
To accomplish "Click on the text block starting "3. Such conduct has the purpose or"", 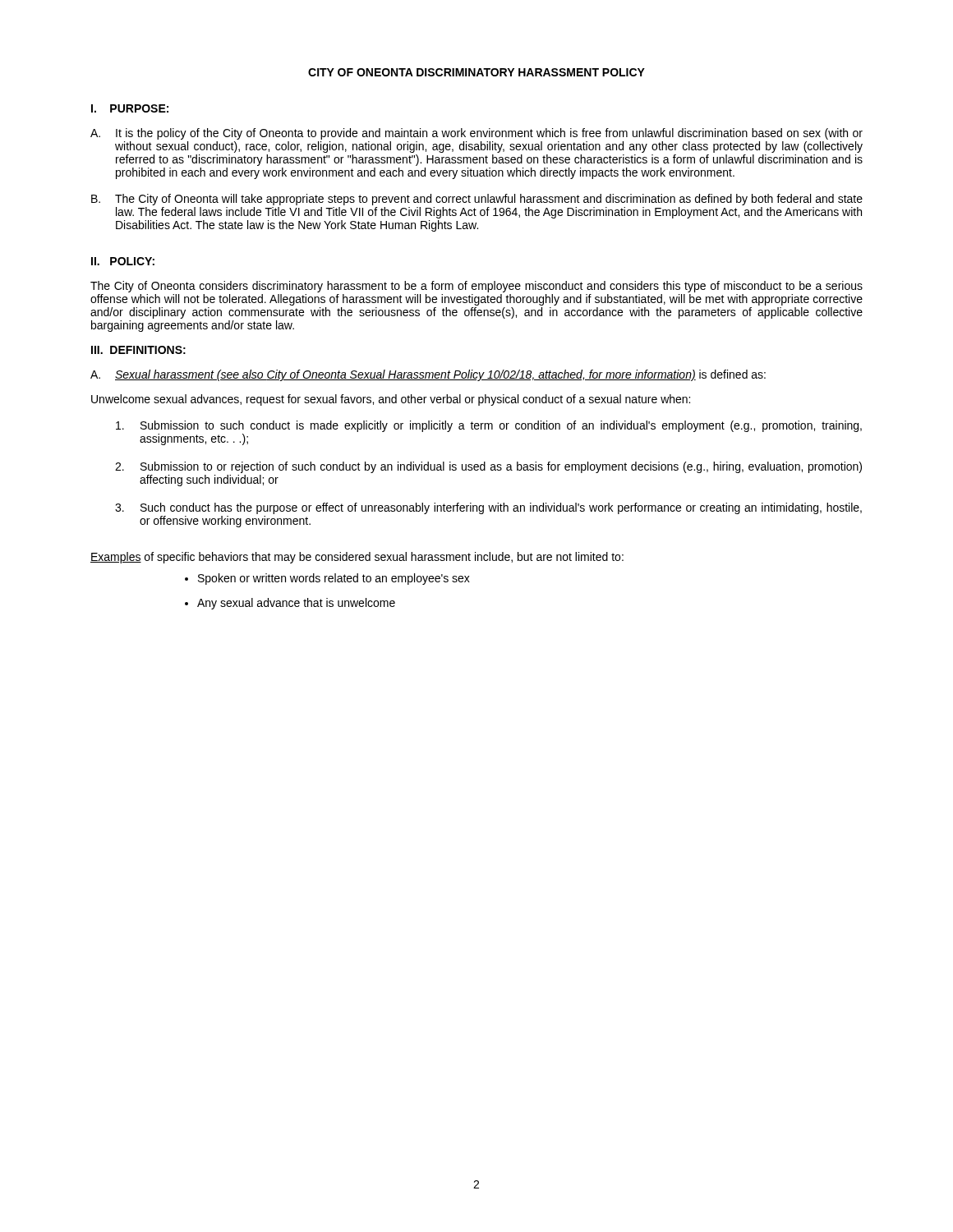I will 489,514.
